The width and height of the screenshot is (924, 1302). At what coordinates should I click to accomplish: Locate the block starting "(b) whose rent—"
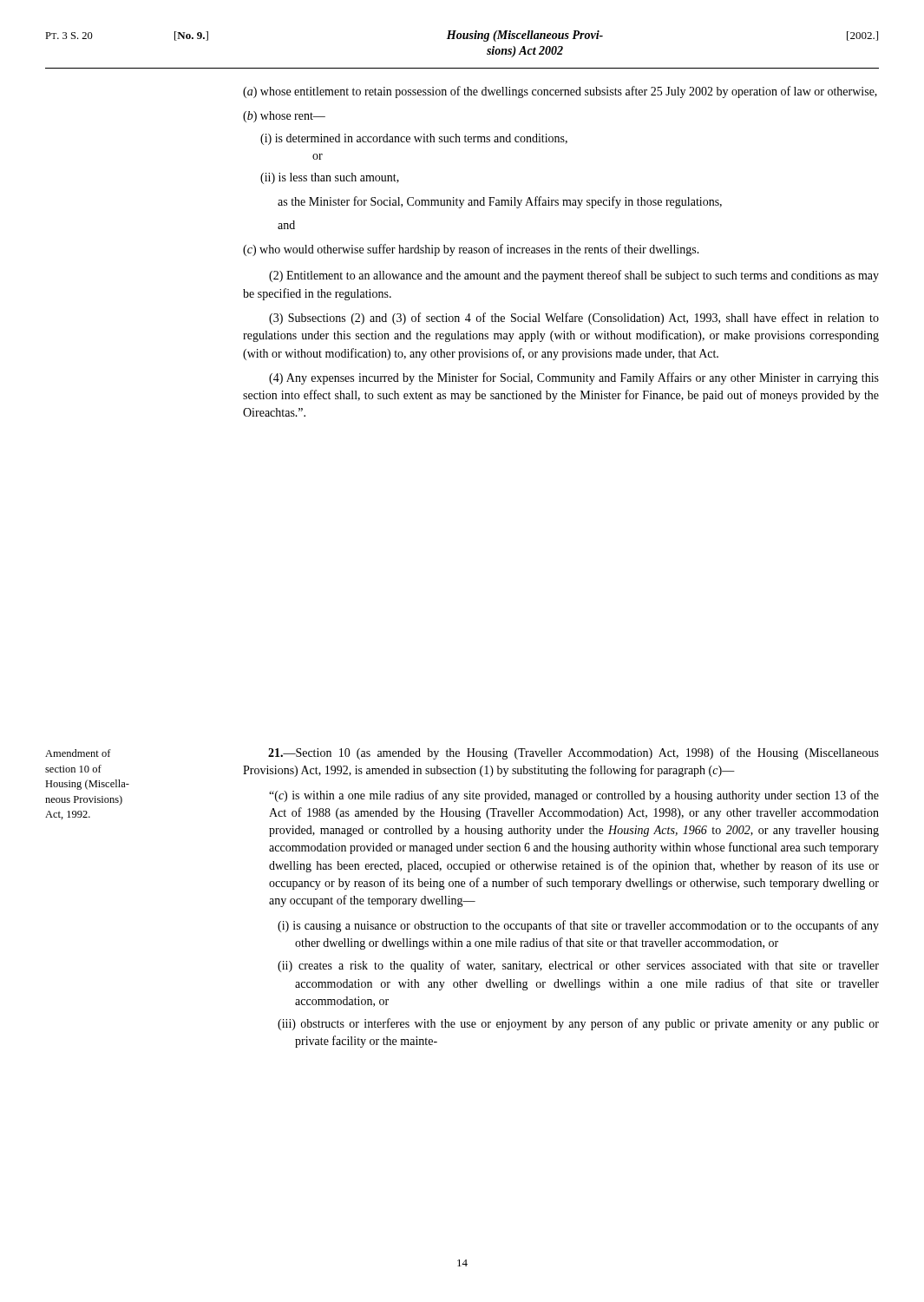click(x=284, y=117)
